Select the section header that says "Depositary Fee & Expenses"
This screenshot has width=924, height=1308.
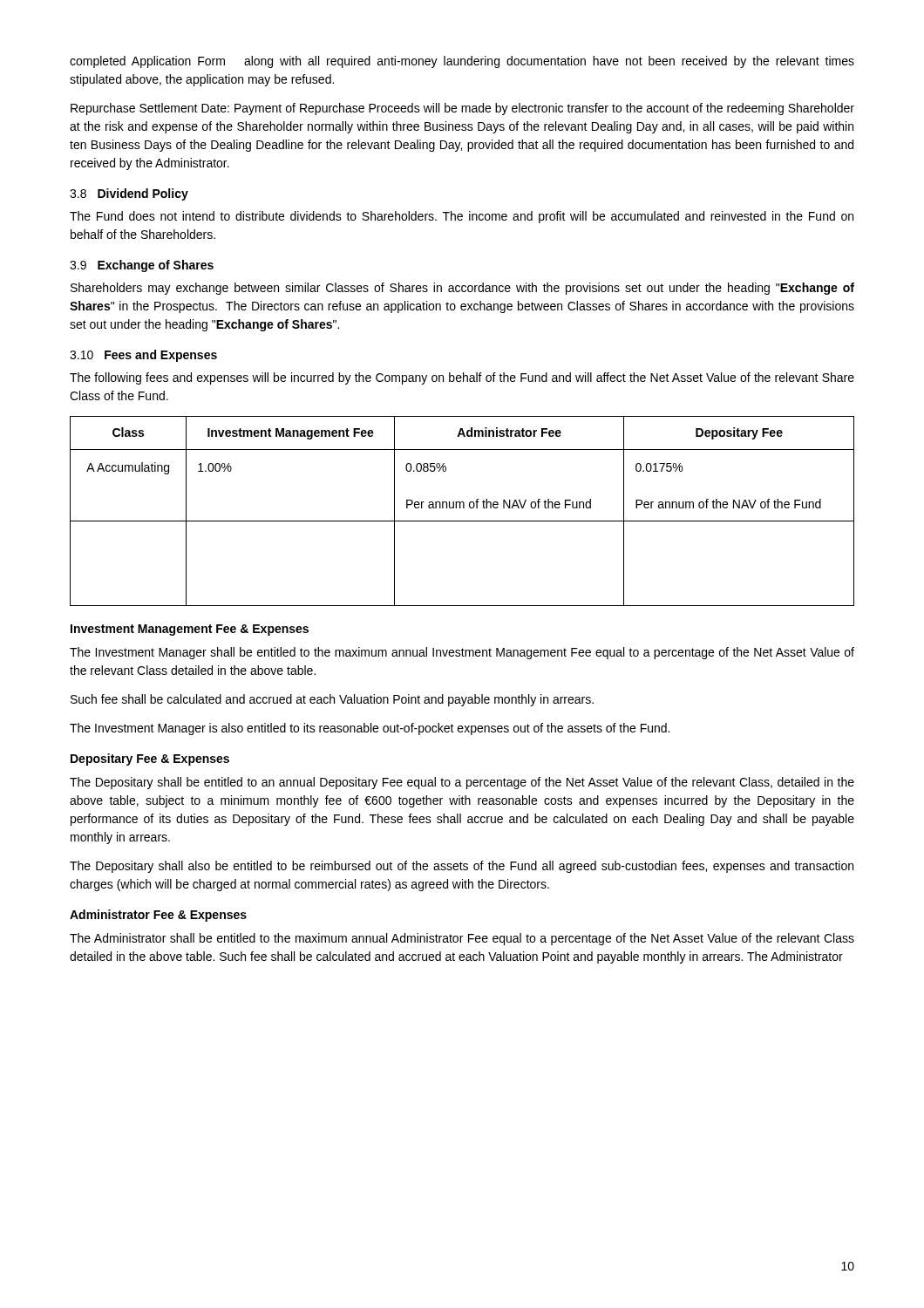[x=150, y=760]
